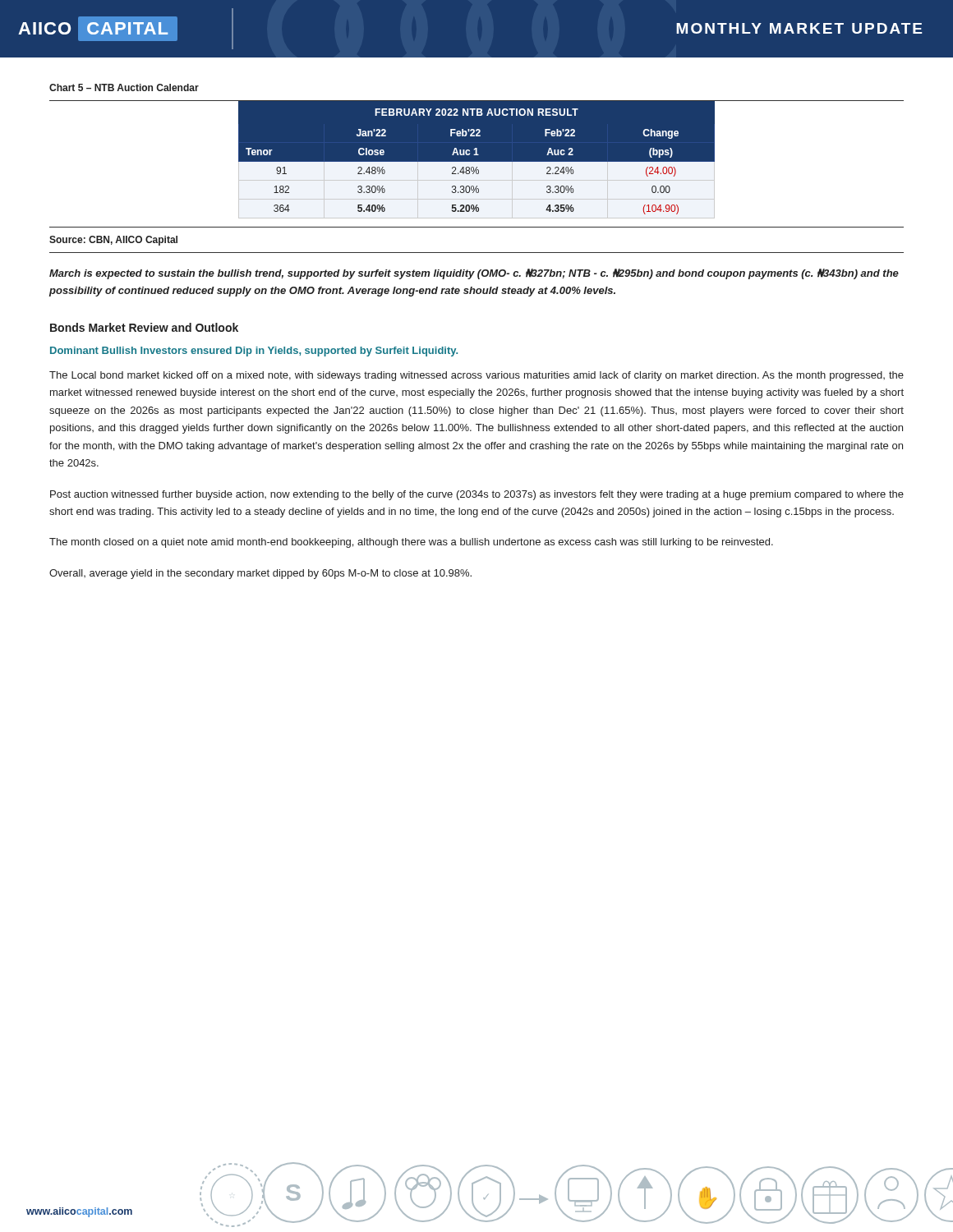This screenshot has width=953, height=1232.
Task: Locate the block starting "Source: CBN, AIICO Capital"
Action: tap(114, 240)
